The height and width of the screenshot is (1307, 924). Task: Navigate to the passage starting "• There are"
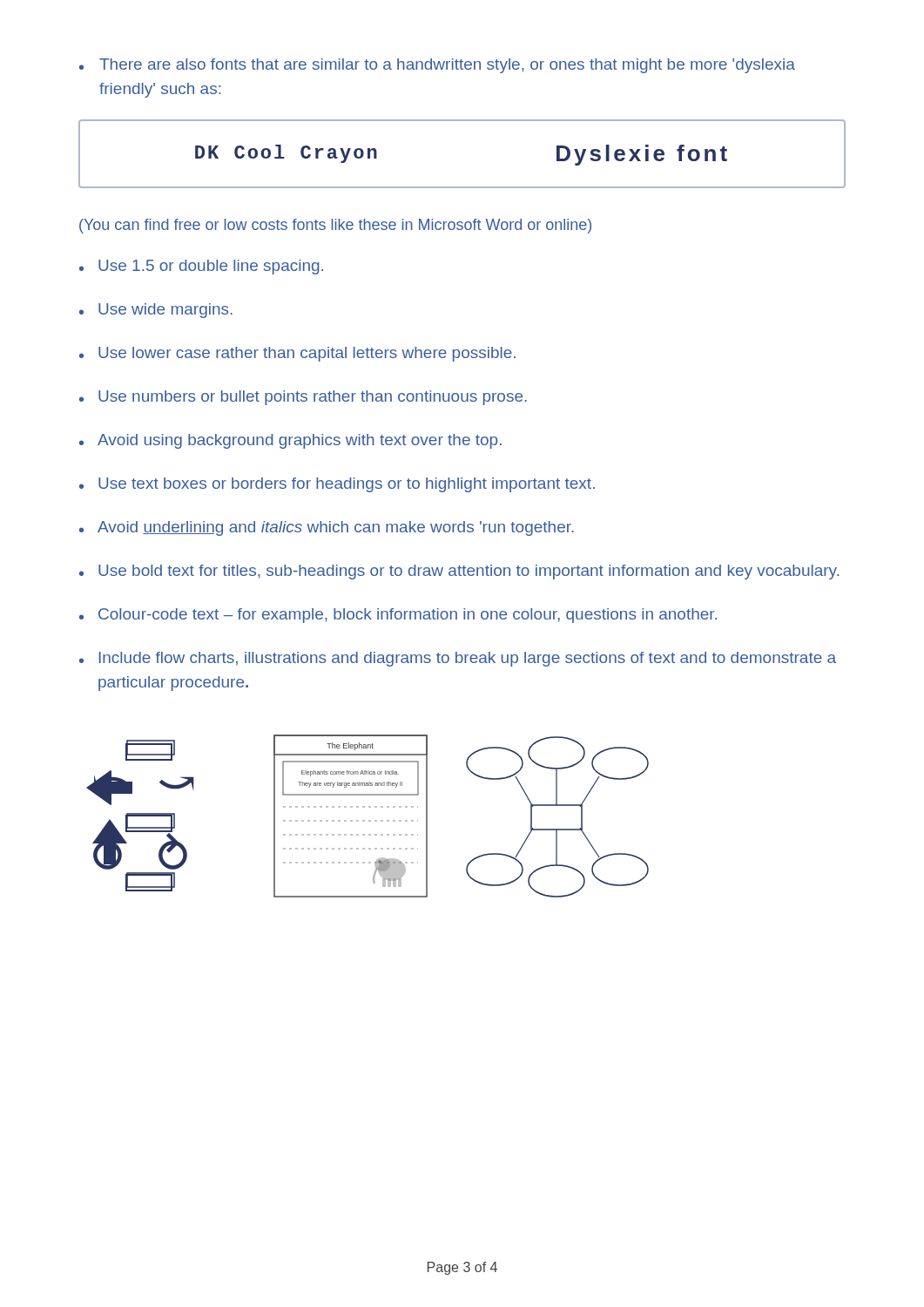pyautogui.click(x=462, y=76)
